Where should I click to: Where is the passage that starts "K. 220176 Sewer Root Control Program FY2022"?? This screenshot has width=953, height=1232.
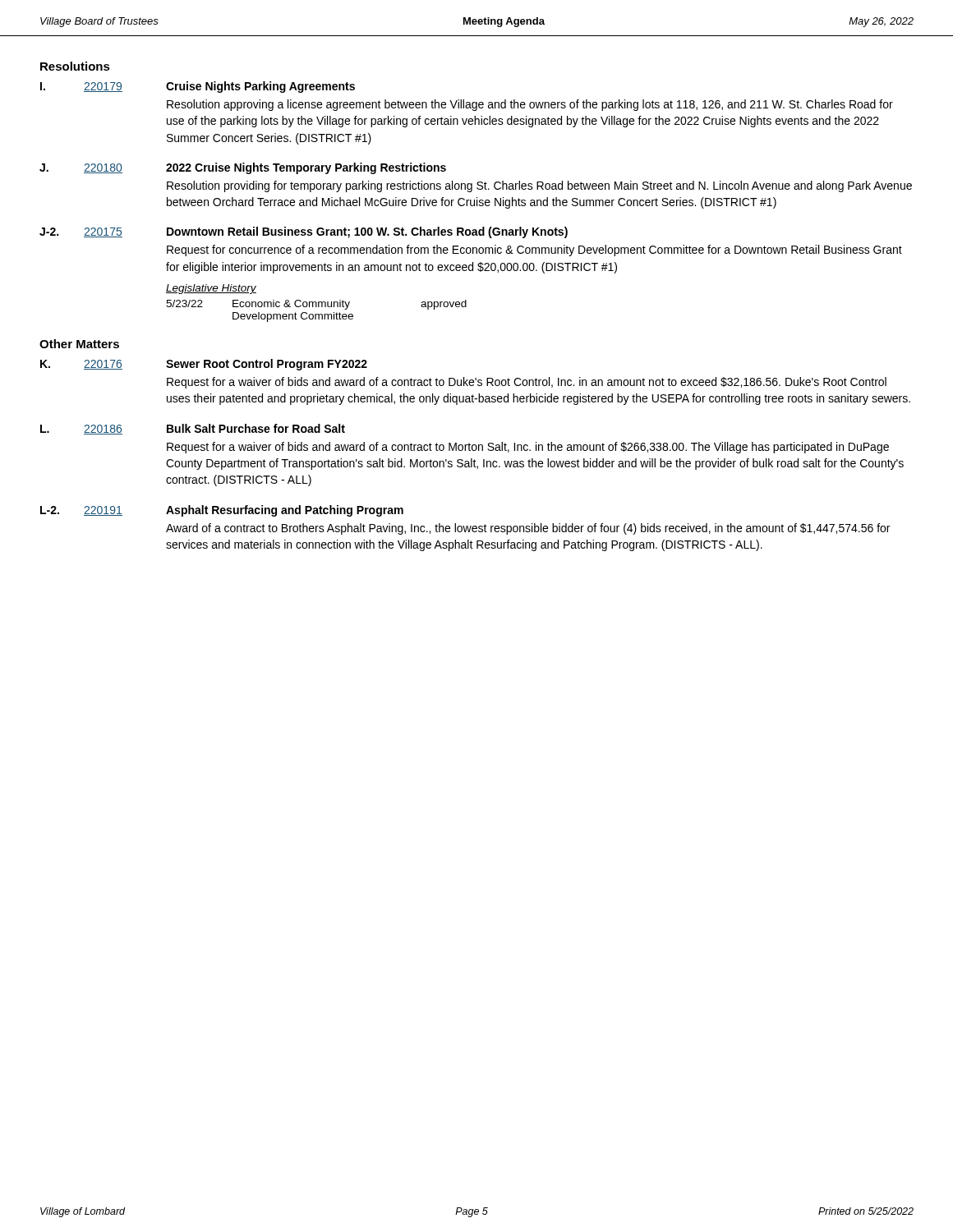[x=476, y=382]
